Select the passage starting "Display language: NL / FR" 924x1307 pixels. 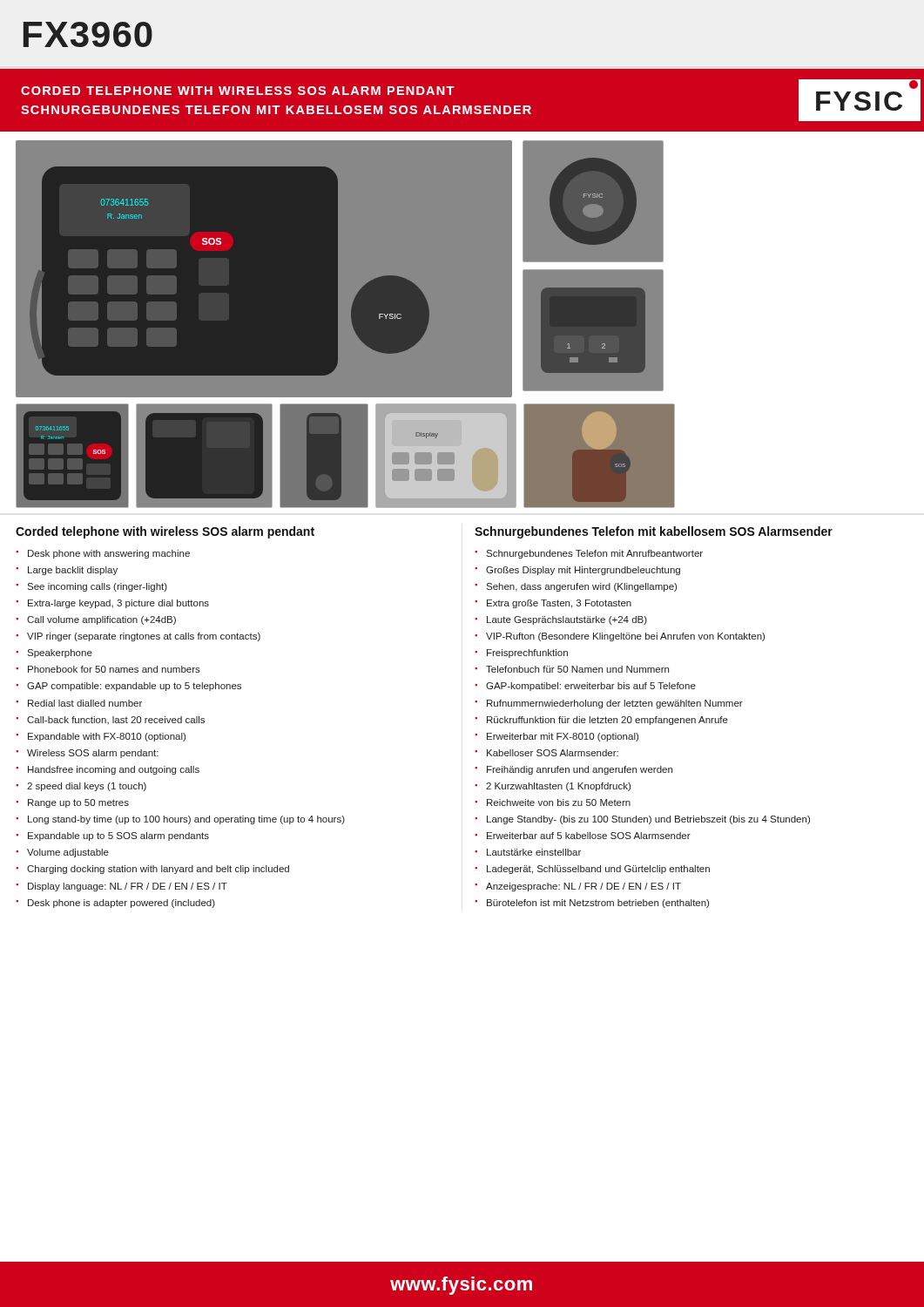(127, 886)
